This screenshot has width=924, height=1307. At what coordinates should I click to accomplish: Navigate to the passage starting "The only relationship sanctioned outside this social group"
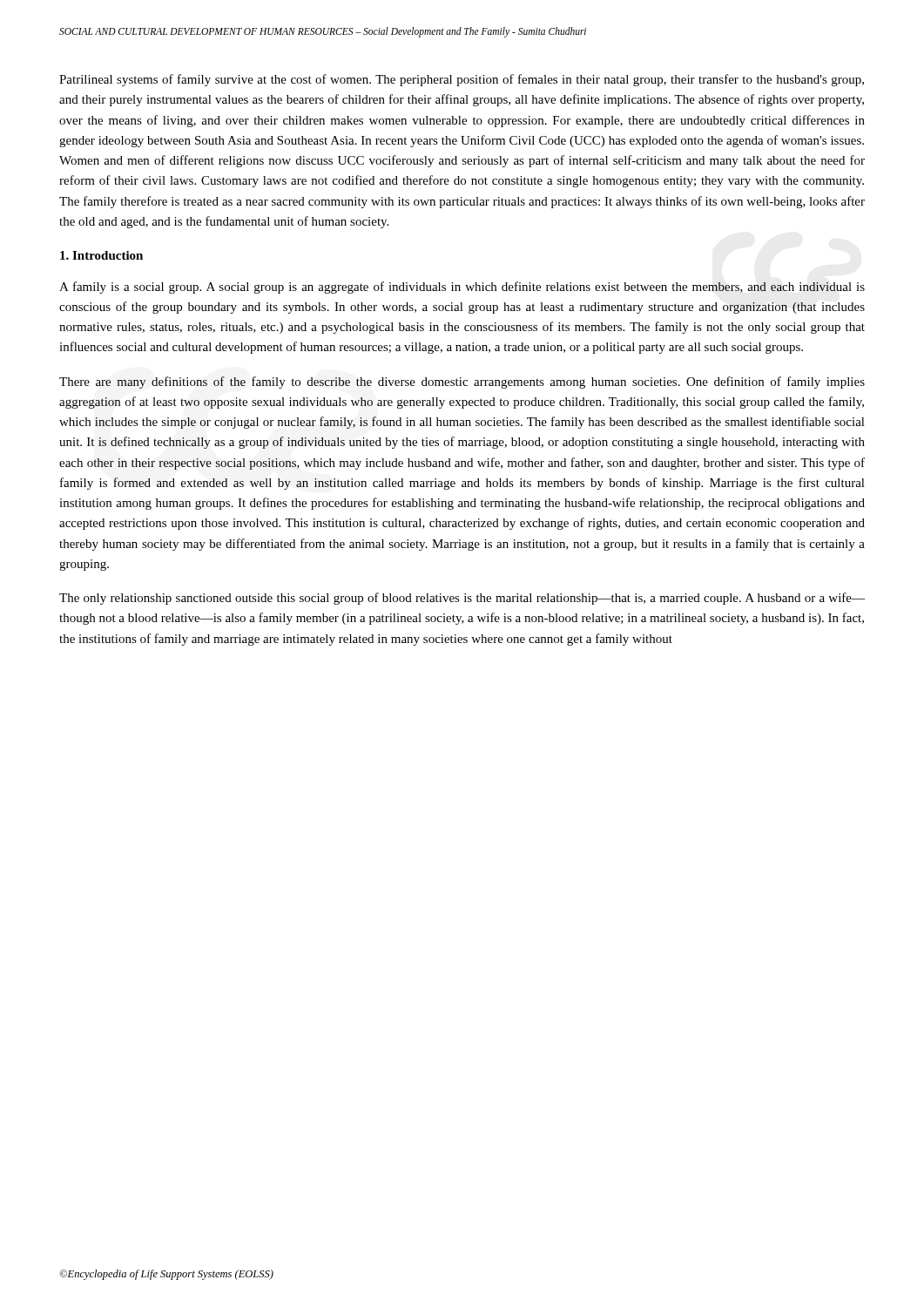click(462, 619)
